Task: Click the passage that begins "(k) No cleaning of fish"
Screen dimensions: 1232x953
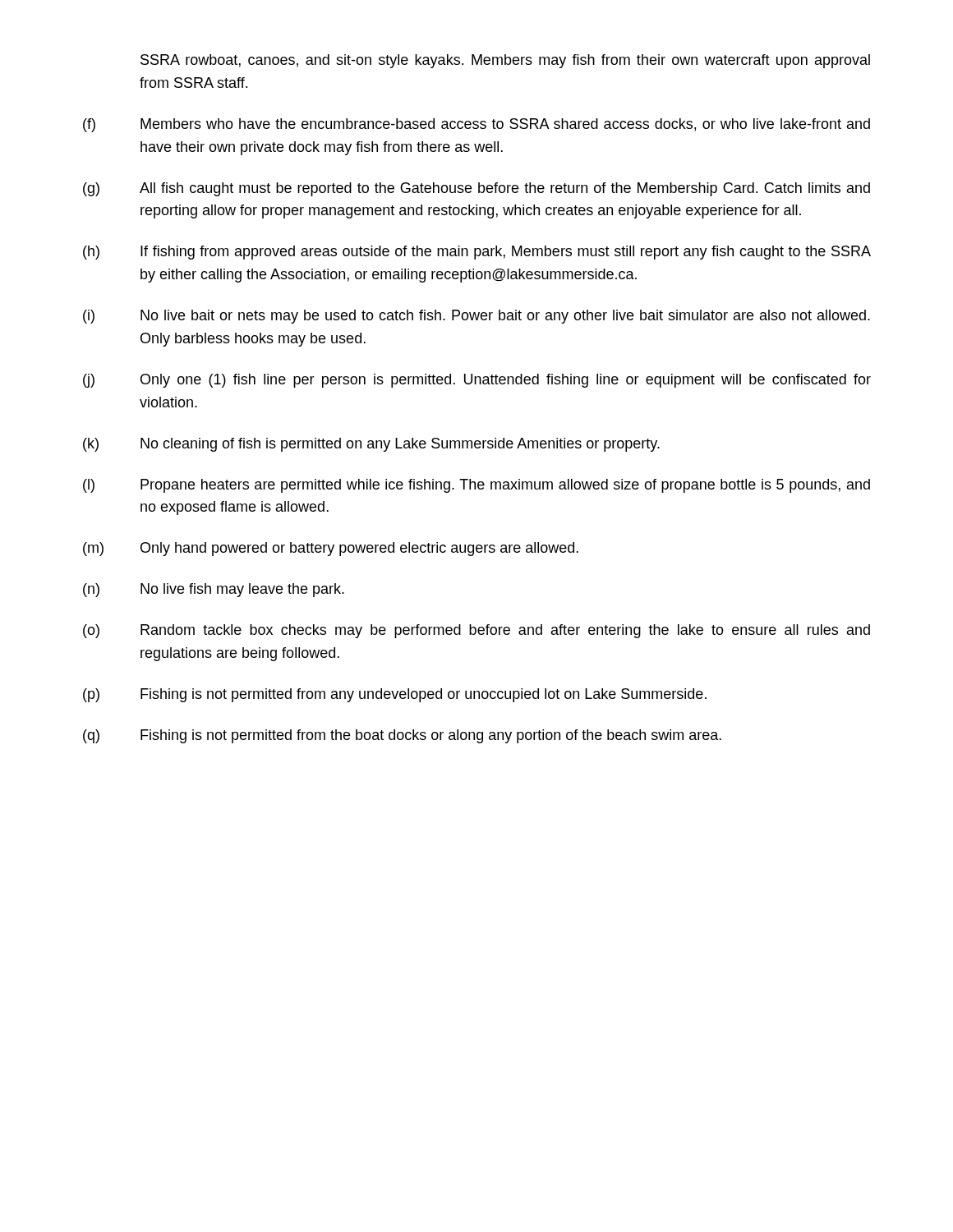Action: coord(476,444)
